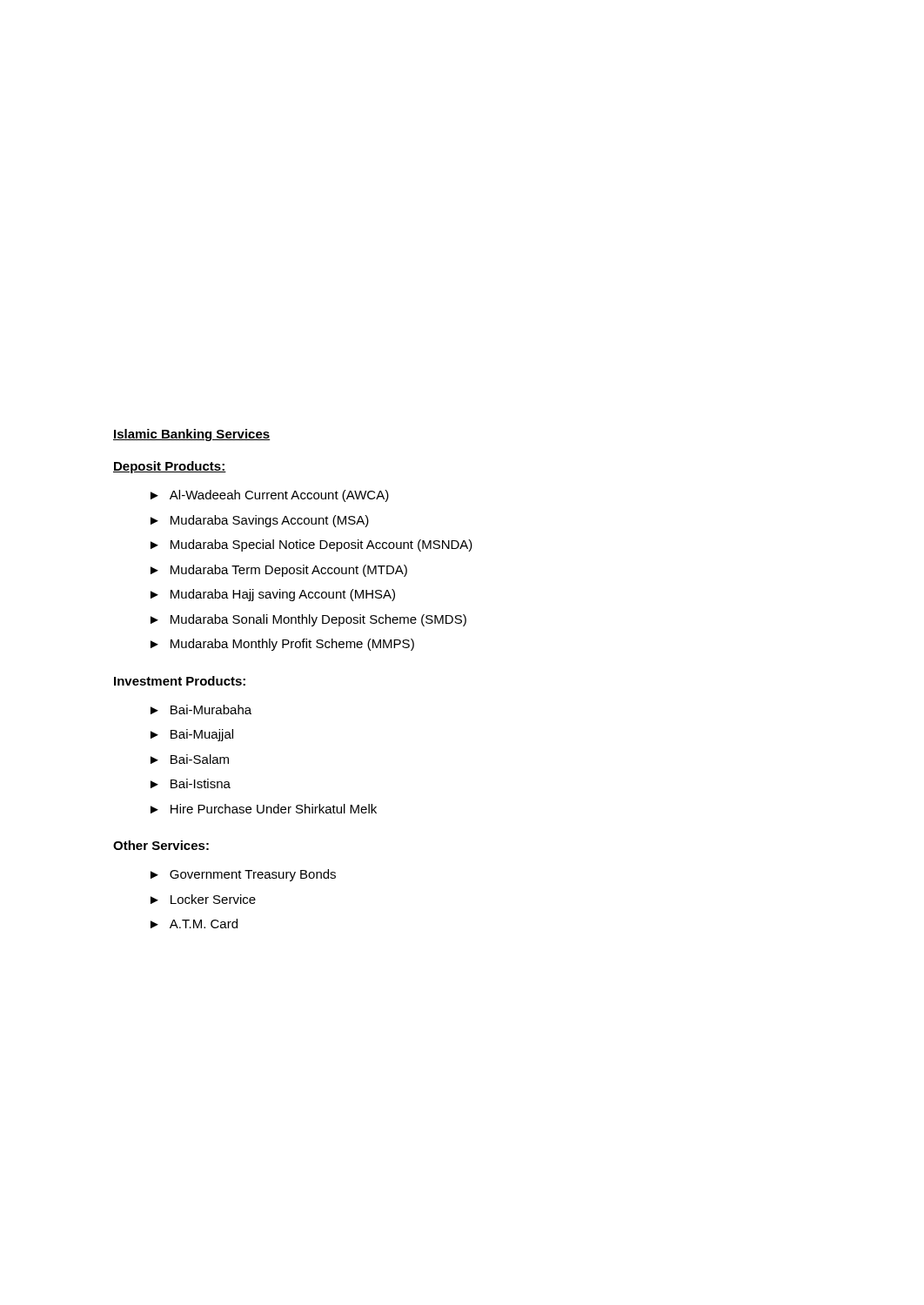Navigate to the passage starting "► Bai-Salam"
The height and width of the screenshot is (1305, 924).
click(x=189, y=759)
